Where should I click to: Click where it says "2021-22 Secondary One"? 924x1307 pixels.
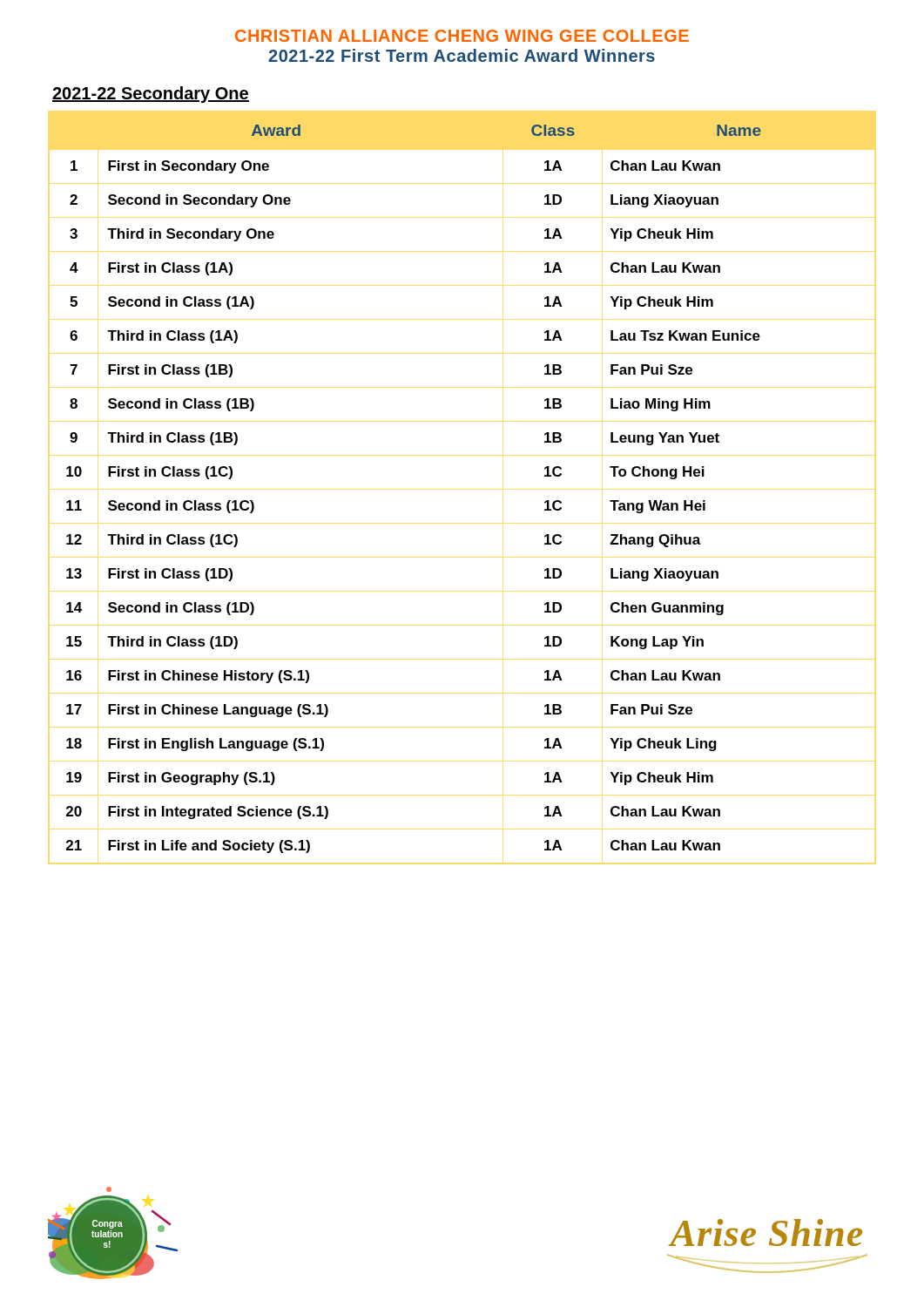pyautogui.click(x=151, y=93)
